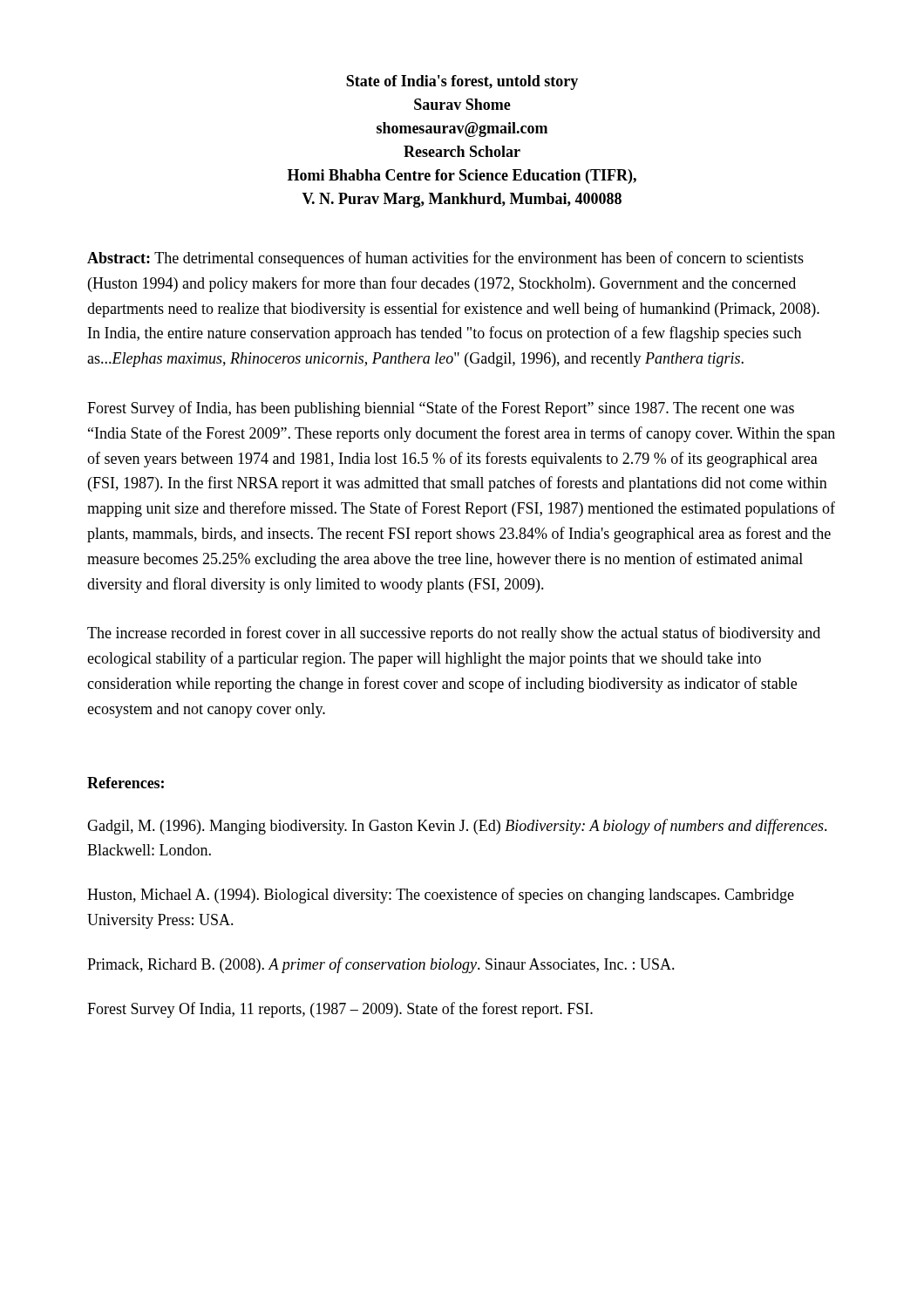Viewport: 924px width, 1308px height.
Task: Navigate to the passage starting "Primack, Richard B. (2008). A"
Action: tap(381, 964)
